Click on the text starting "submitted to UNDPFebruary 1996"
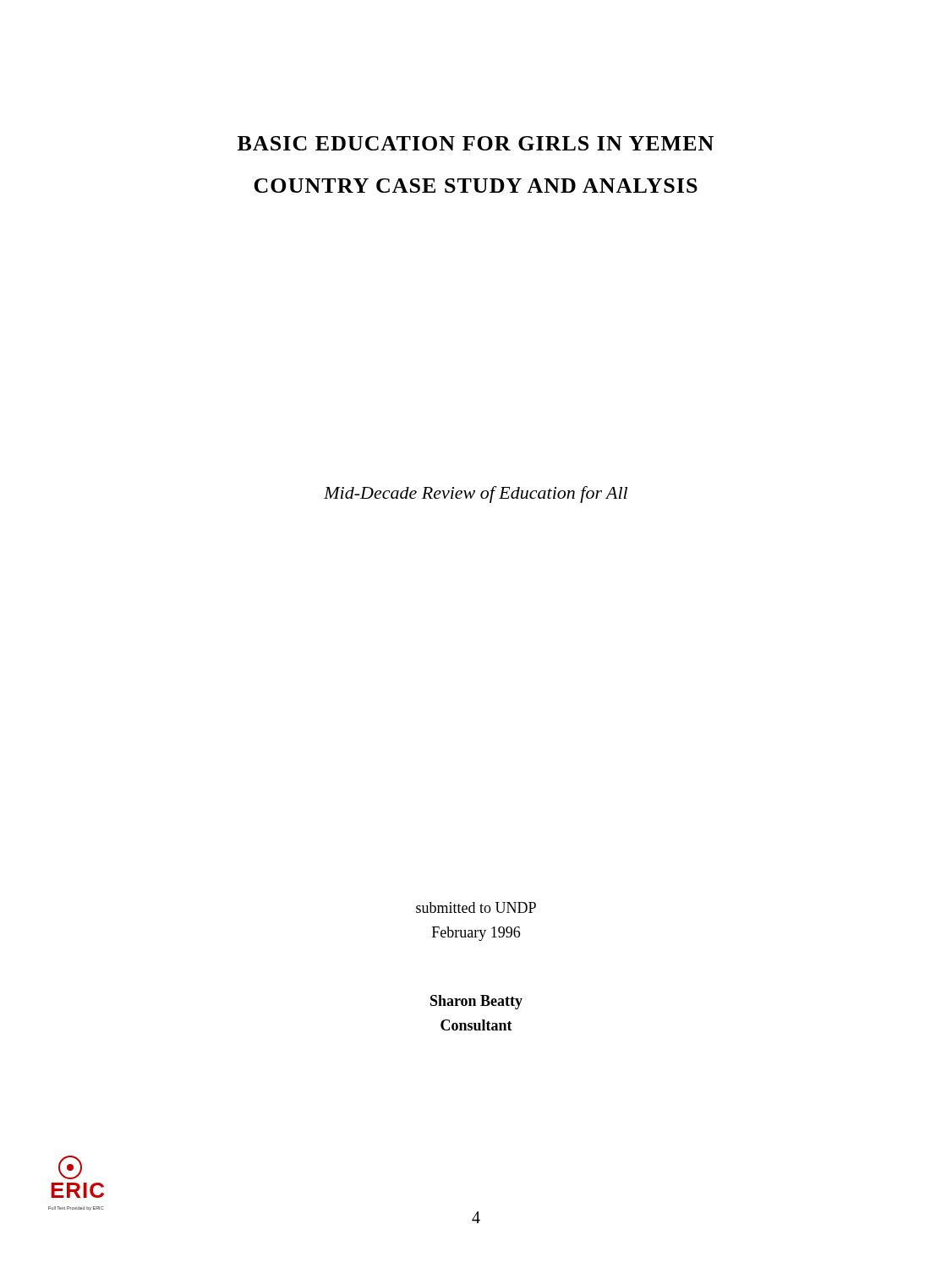 coord(476,920)
